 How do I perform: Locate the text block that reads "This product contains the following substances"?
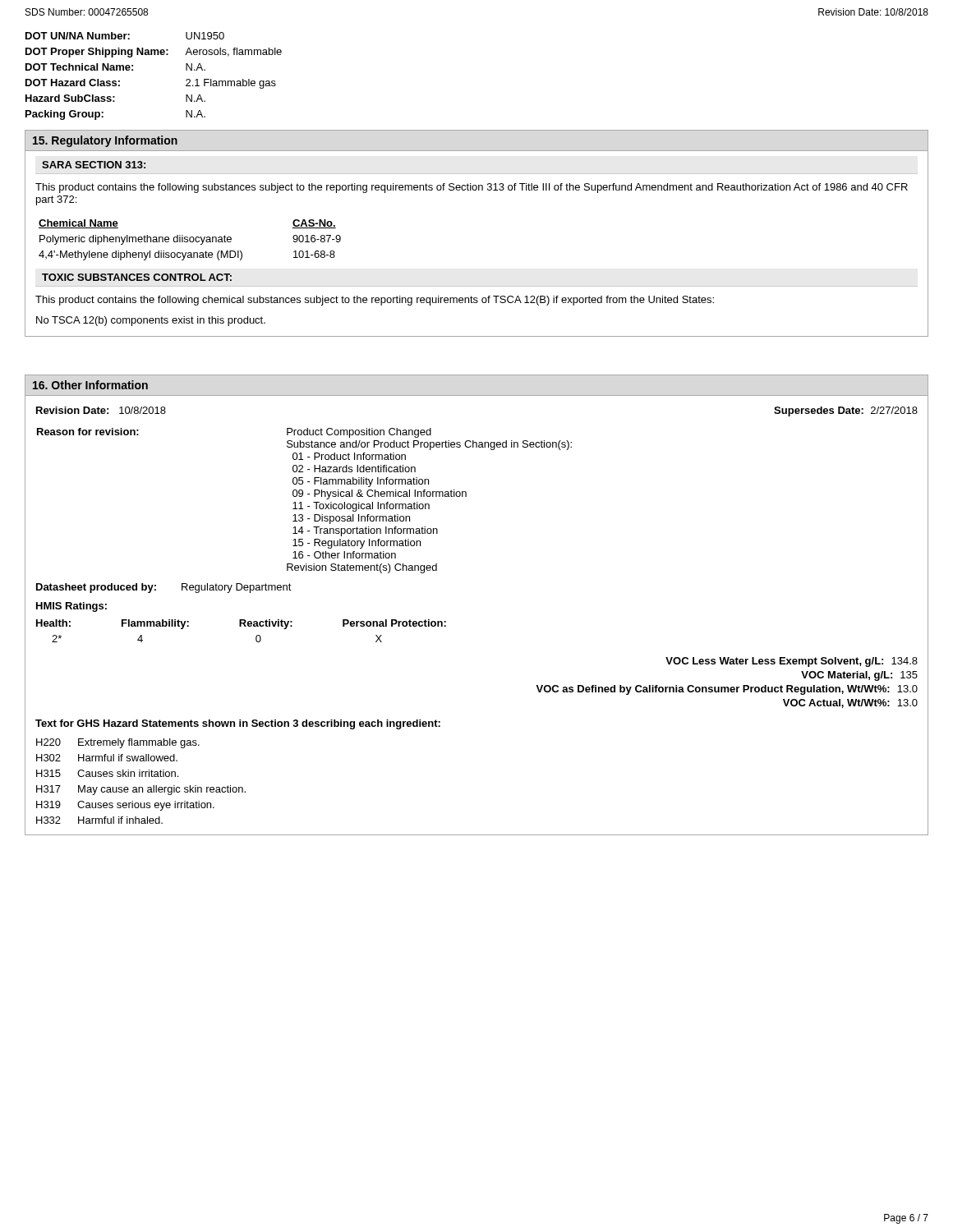click(x=472, y=193)
